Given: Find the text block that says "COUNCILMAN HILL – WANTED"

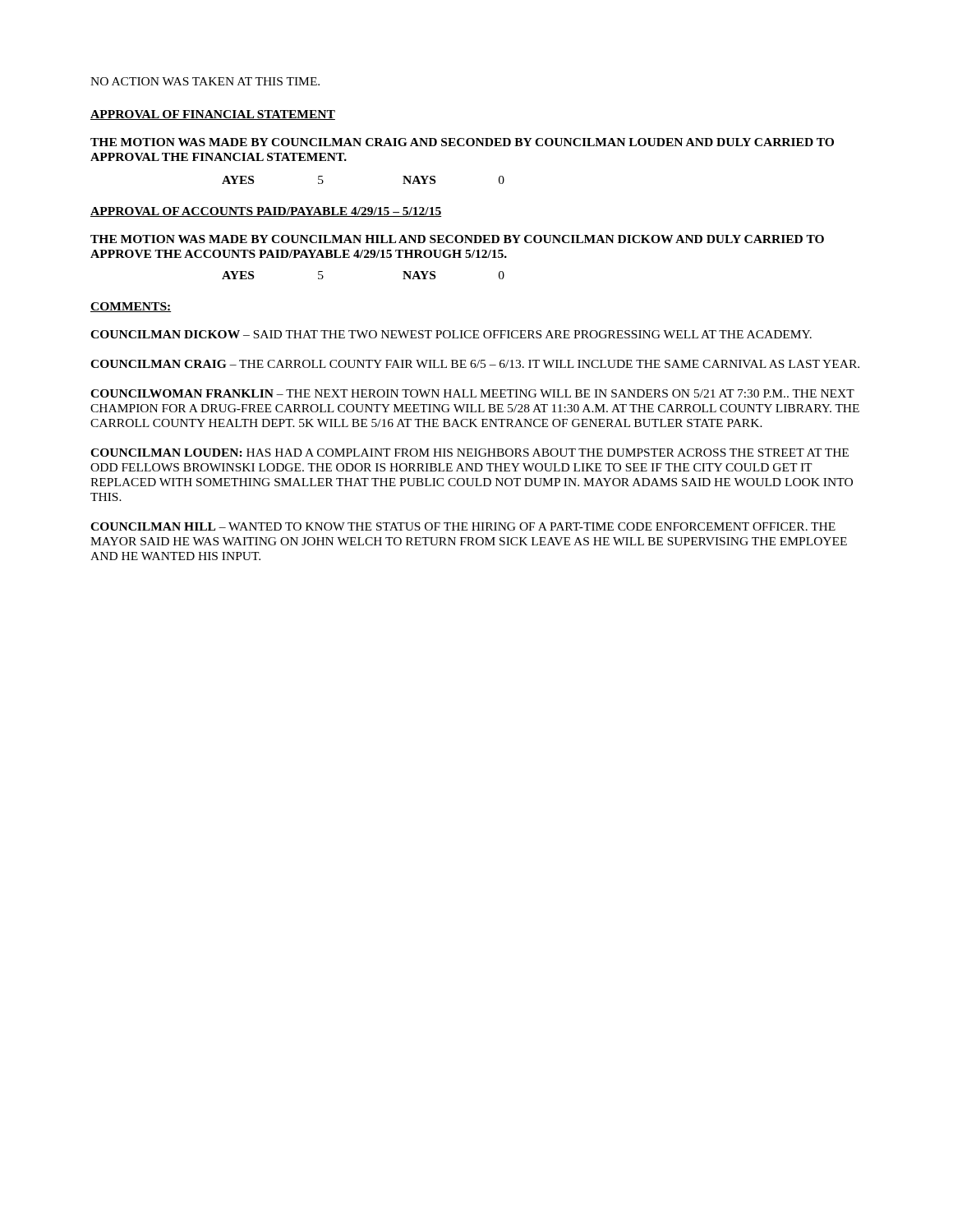Looking at the screenshot, I should [x=469, y=541].
